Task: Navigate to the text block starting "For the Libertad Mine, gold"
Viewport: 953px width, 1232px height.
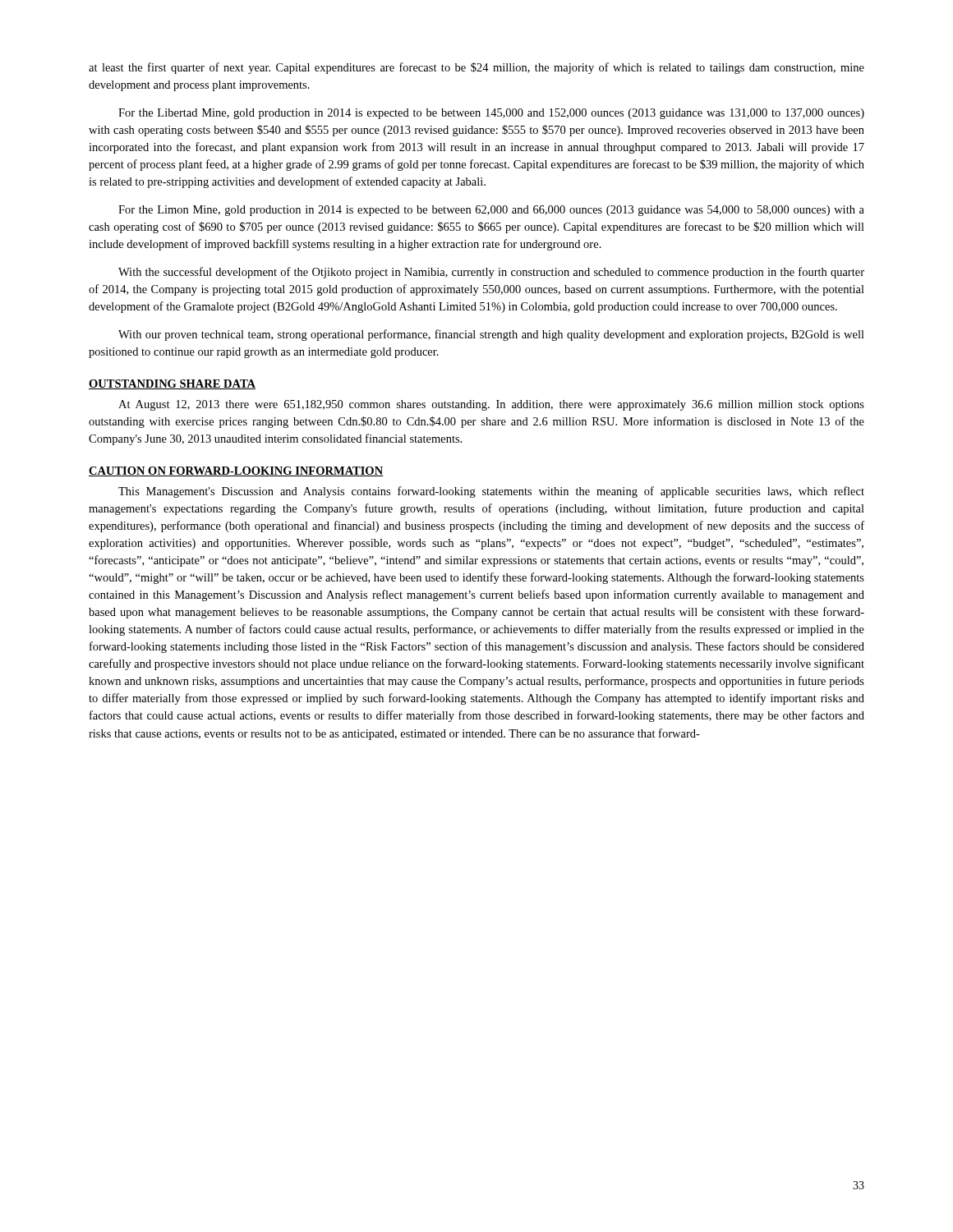Action: point(476,147)
